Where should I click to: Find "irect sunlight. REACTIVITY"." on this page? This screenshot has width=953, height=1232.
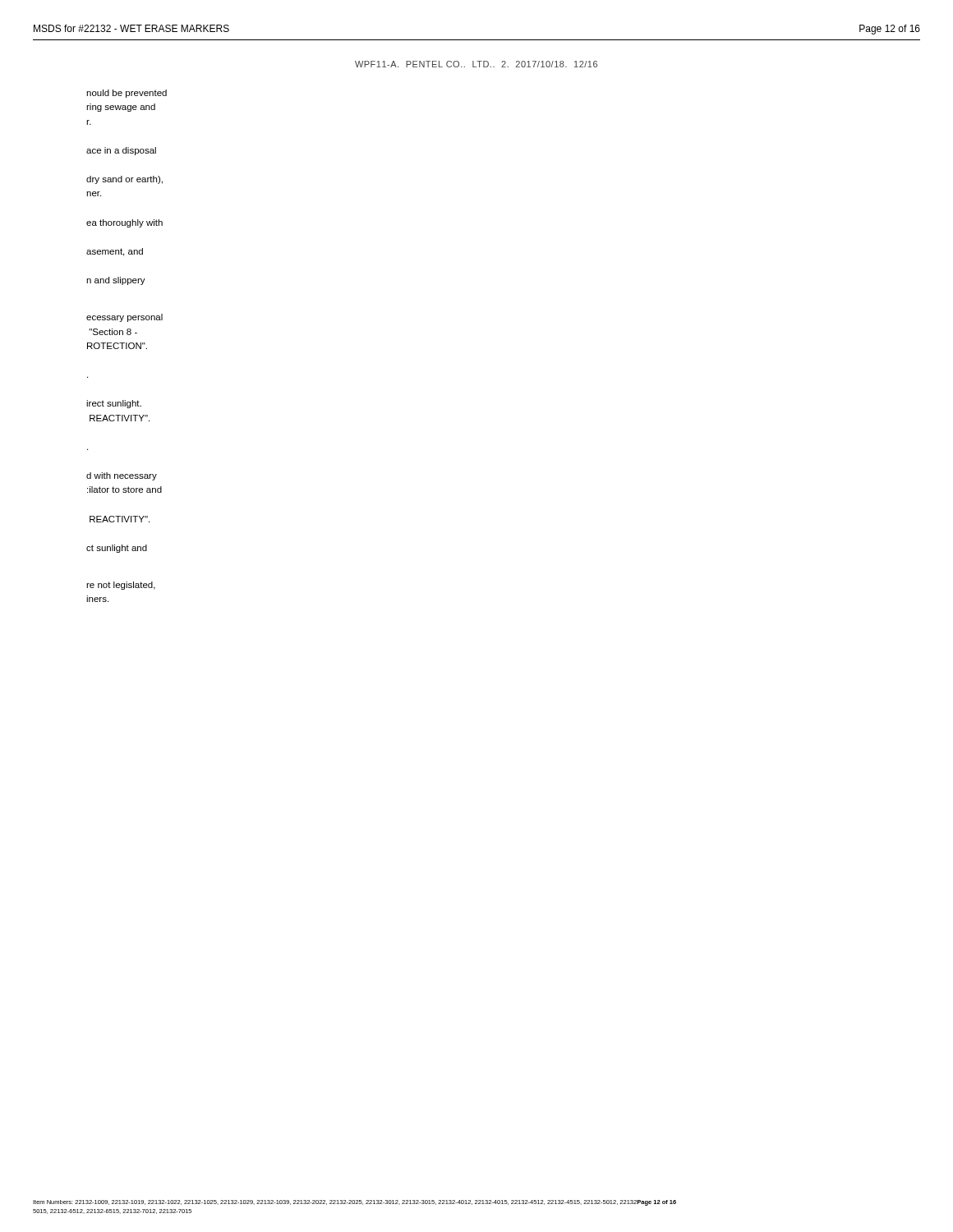coord(118,411)
